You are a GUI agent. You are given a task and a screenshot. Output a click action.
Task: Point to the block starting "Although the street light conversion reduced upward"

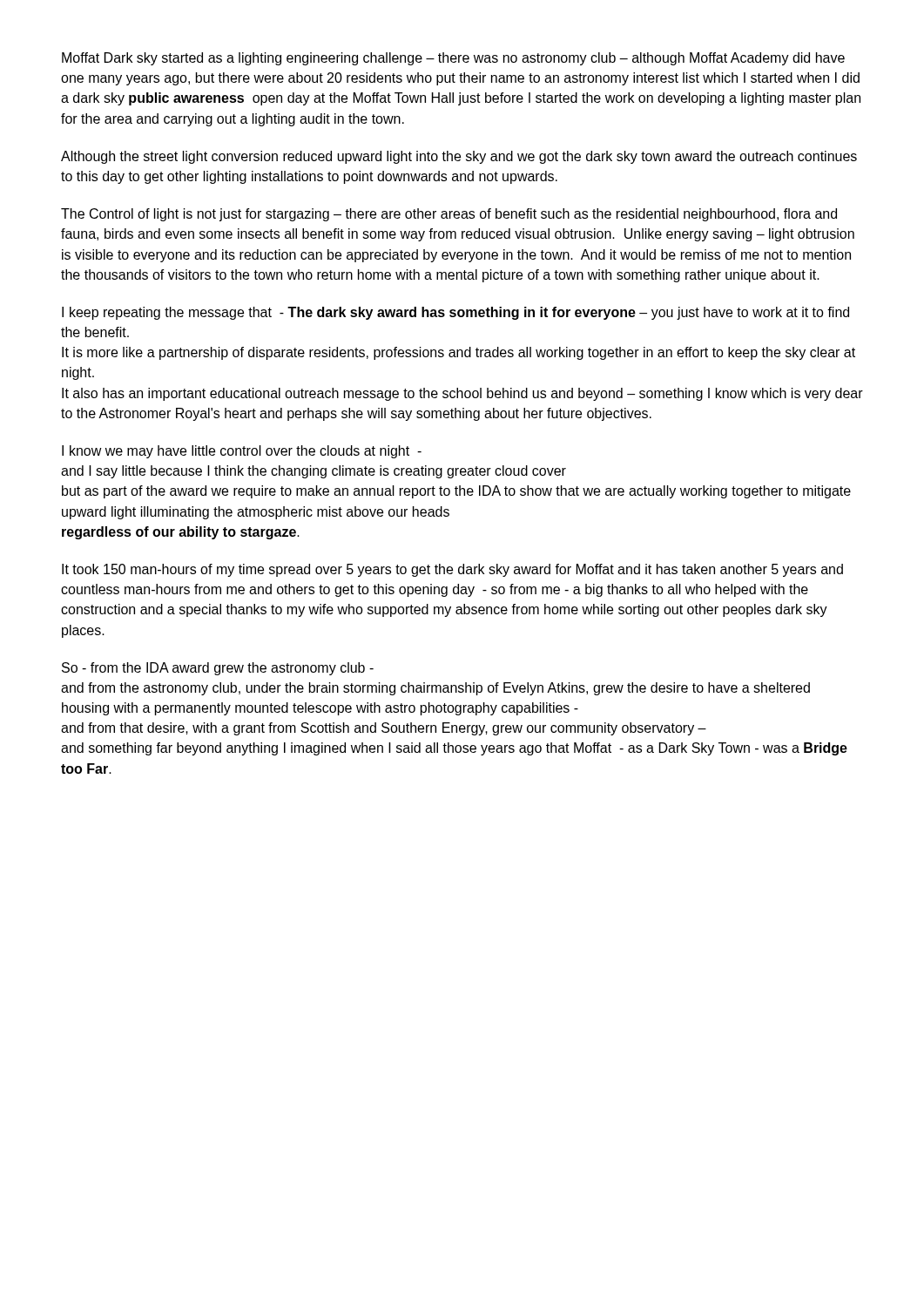[459, 166]
